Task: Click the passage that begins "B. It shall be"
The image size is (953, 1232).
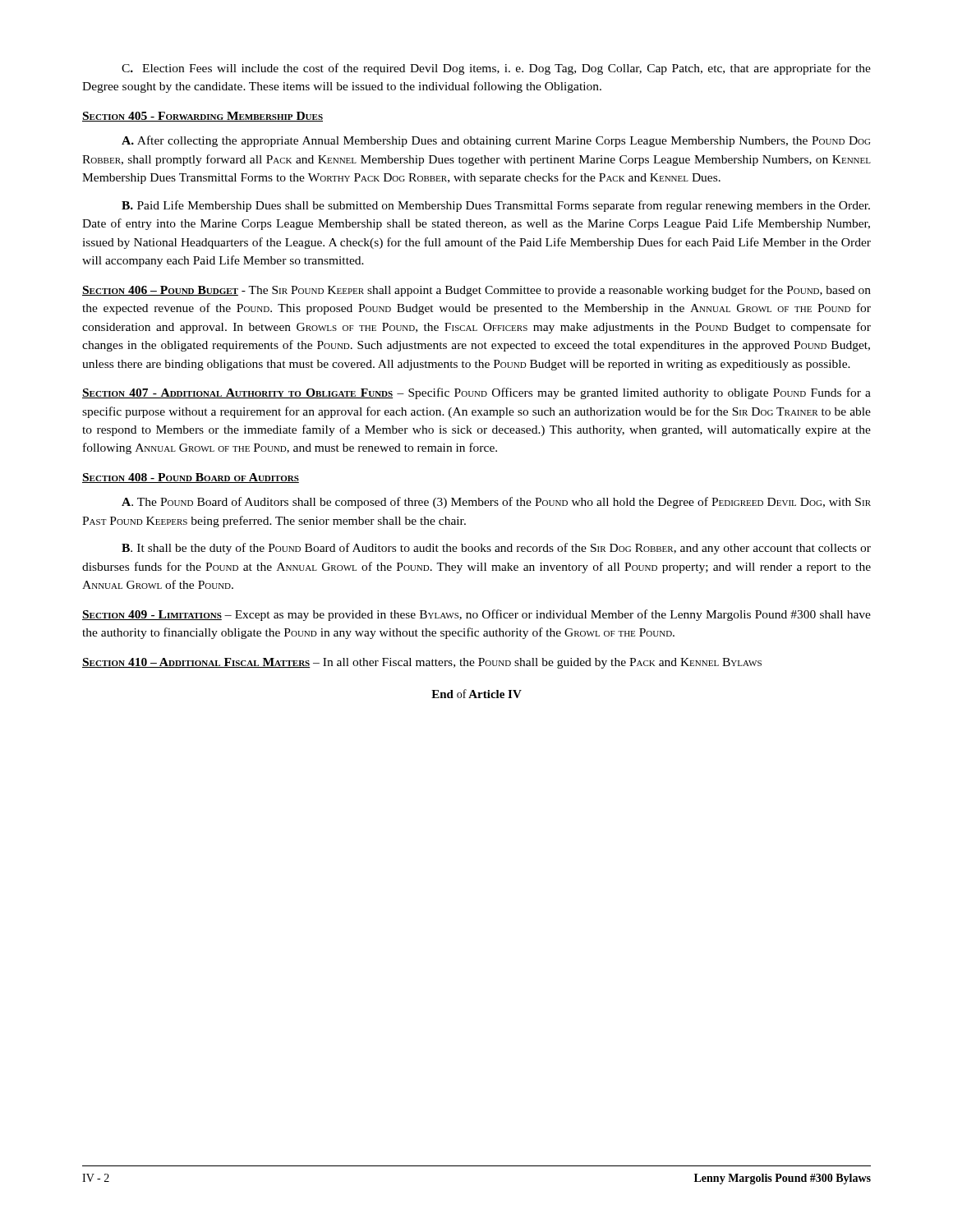Action: pyautogui.click(x=476, y=567)
